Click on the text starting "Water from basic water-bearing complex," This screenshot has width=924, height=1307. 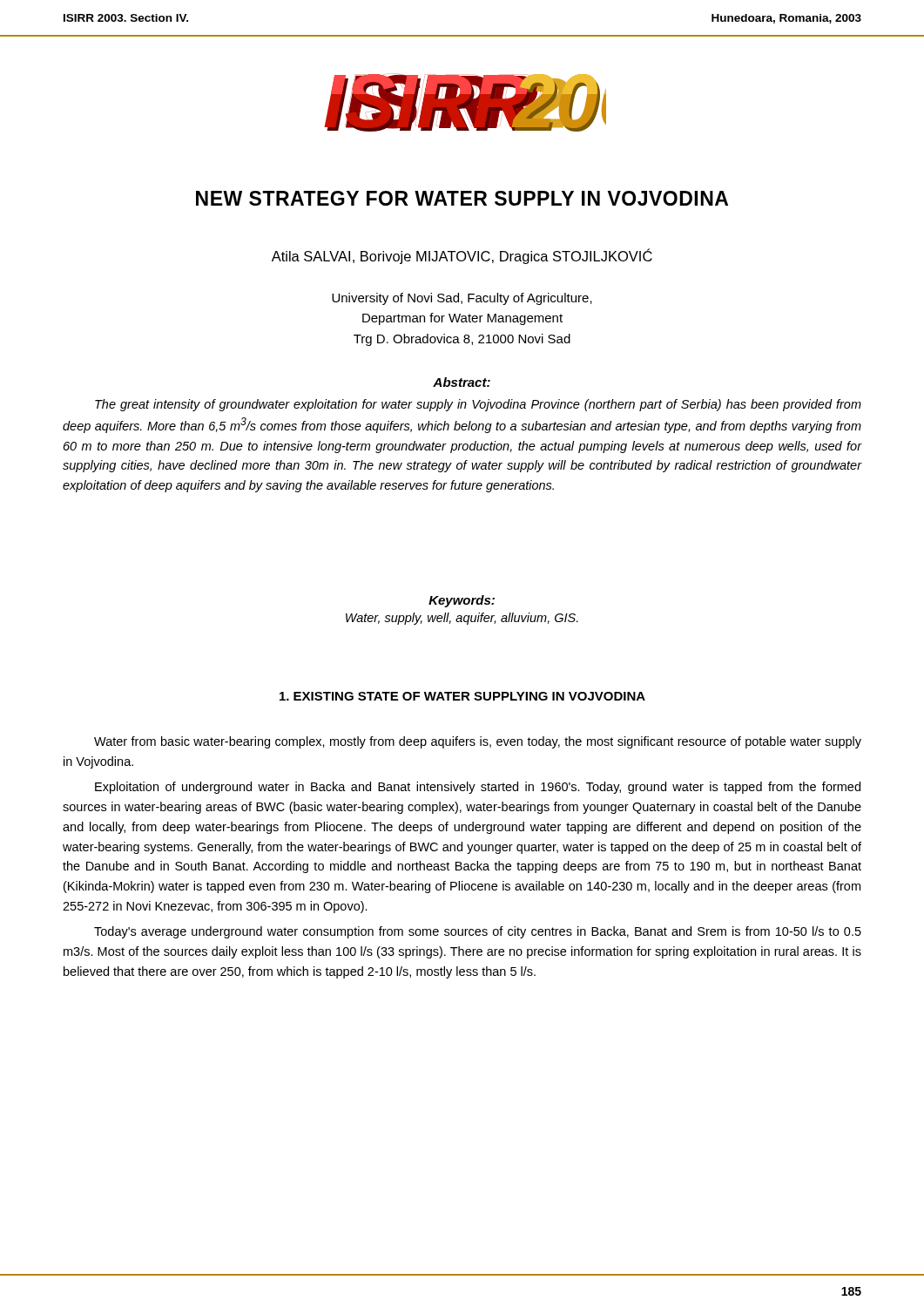click(x=462, y=857)
